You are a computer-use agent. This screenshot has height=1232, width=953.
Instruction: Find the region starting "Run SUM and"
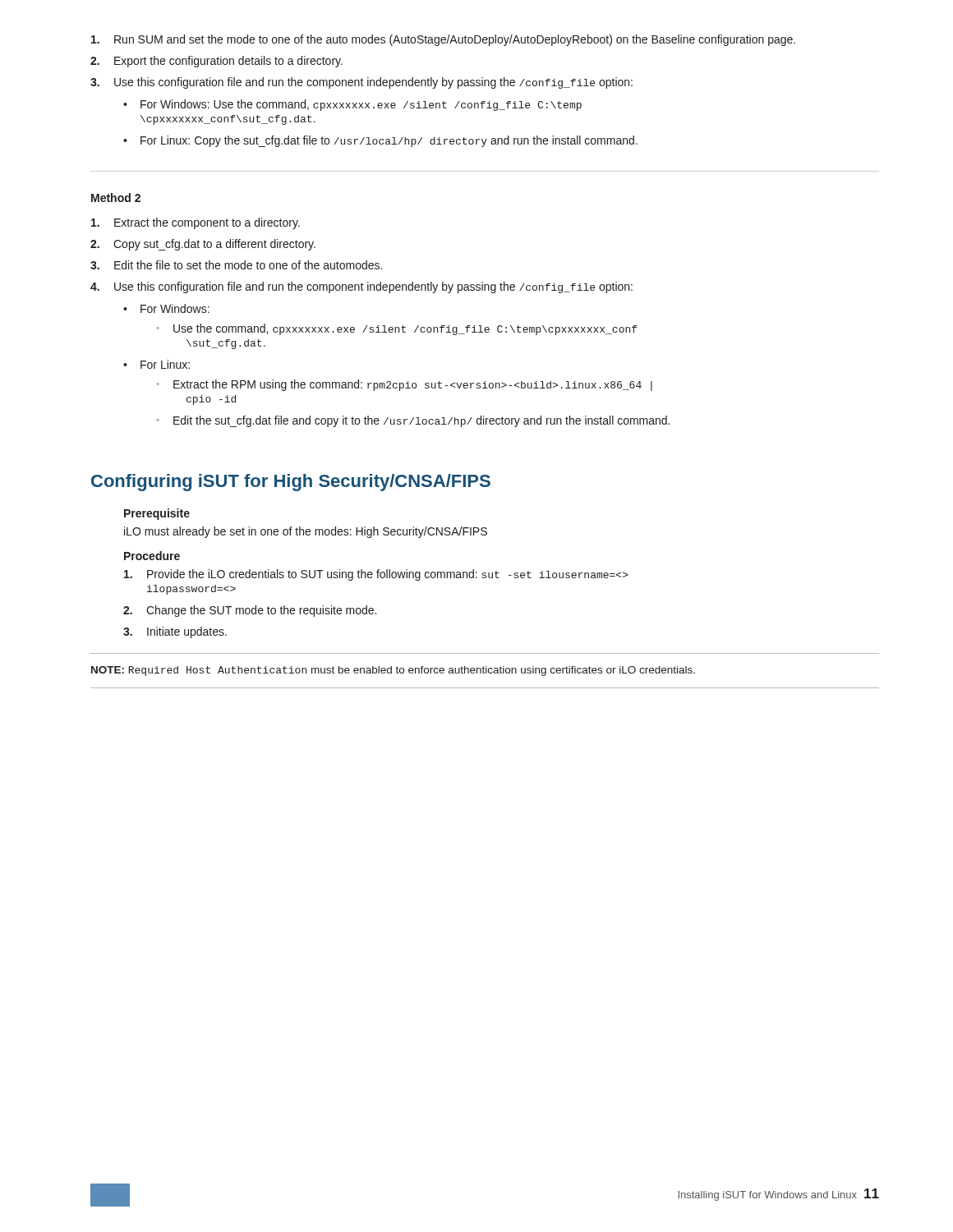pos(485,39)
